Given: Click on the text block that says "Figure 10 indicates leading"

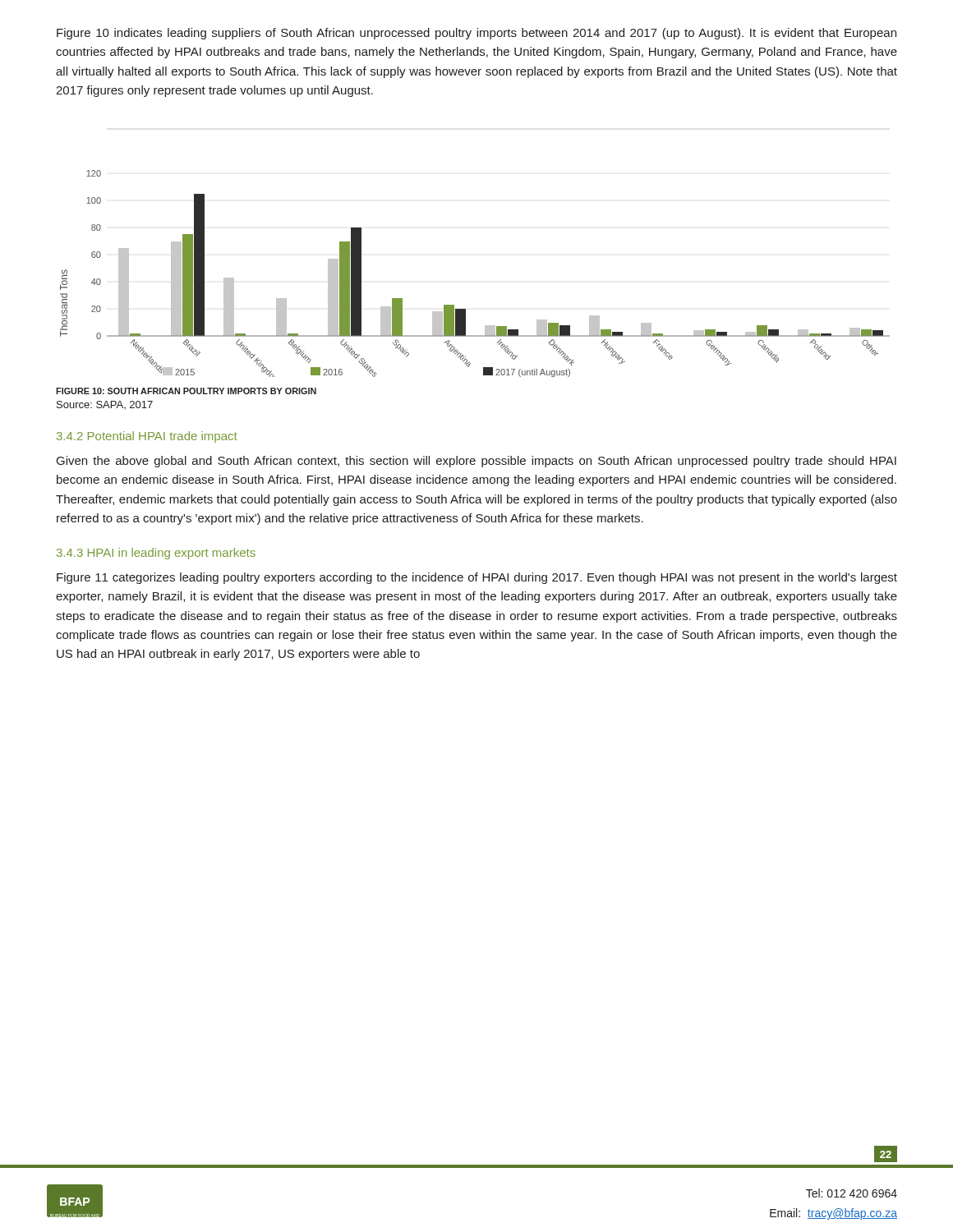Looking at the screenshot, I should [476, 61].
